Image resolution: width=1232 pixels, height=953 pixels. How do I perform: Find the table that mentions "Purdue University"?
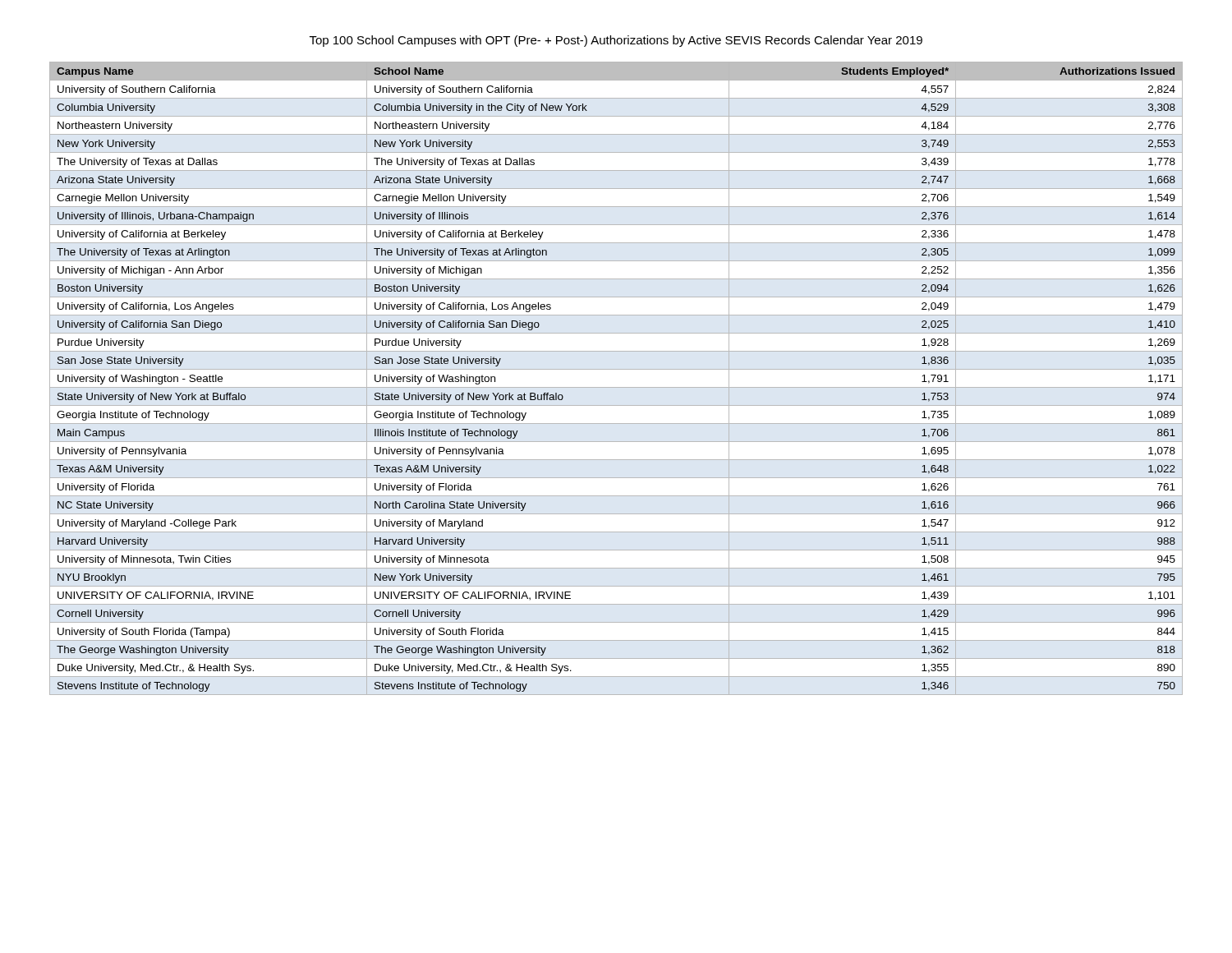click(x=616, y=378)
